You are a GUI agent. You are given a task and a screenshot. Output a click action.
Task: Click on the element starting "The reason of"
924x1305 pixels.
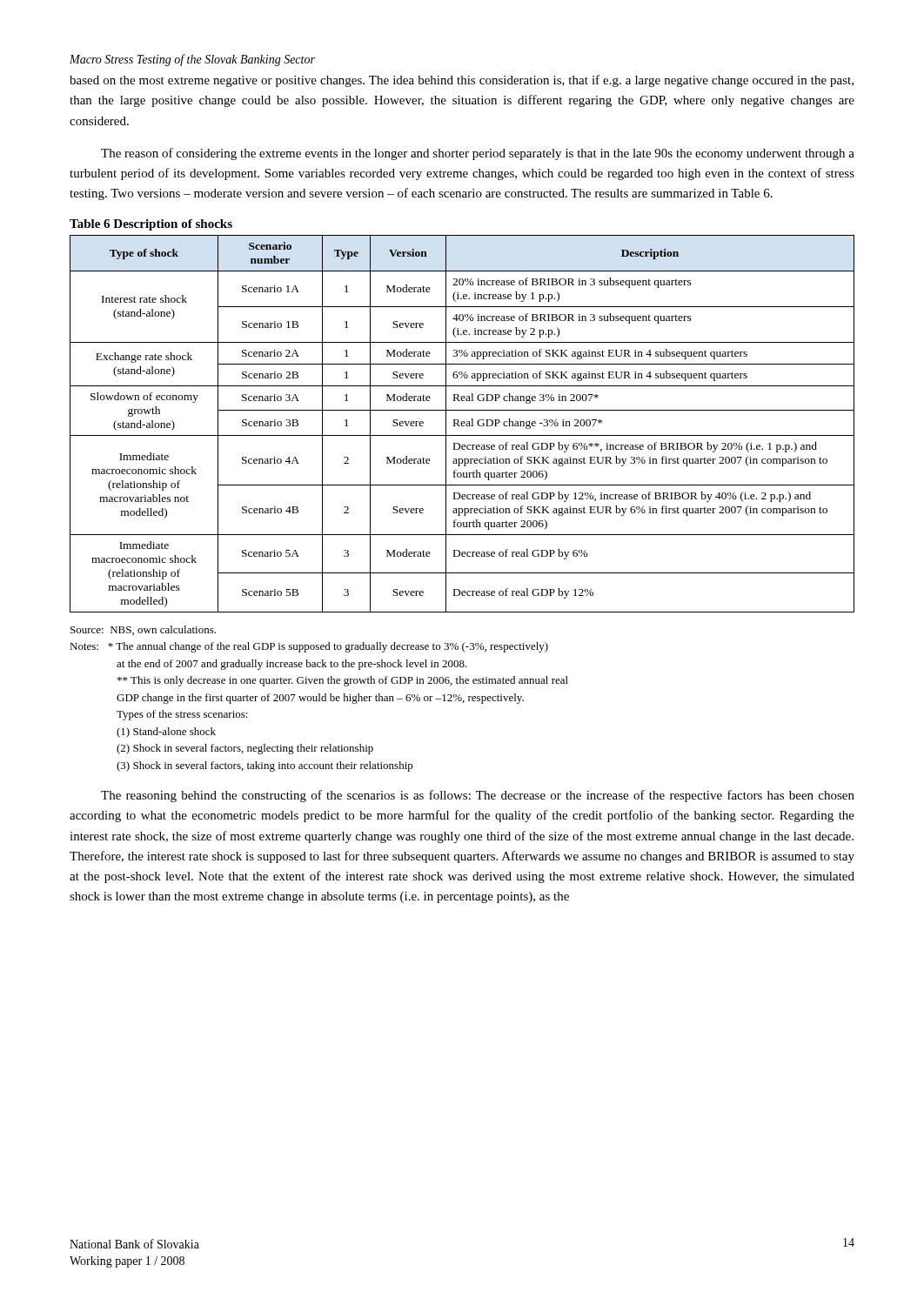point(462,173)
